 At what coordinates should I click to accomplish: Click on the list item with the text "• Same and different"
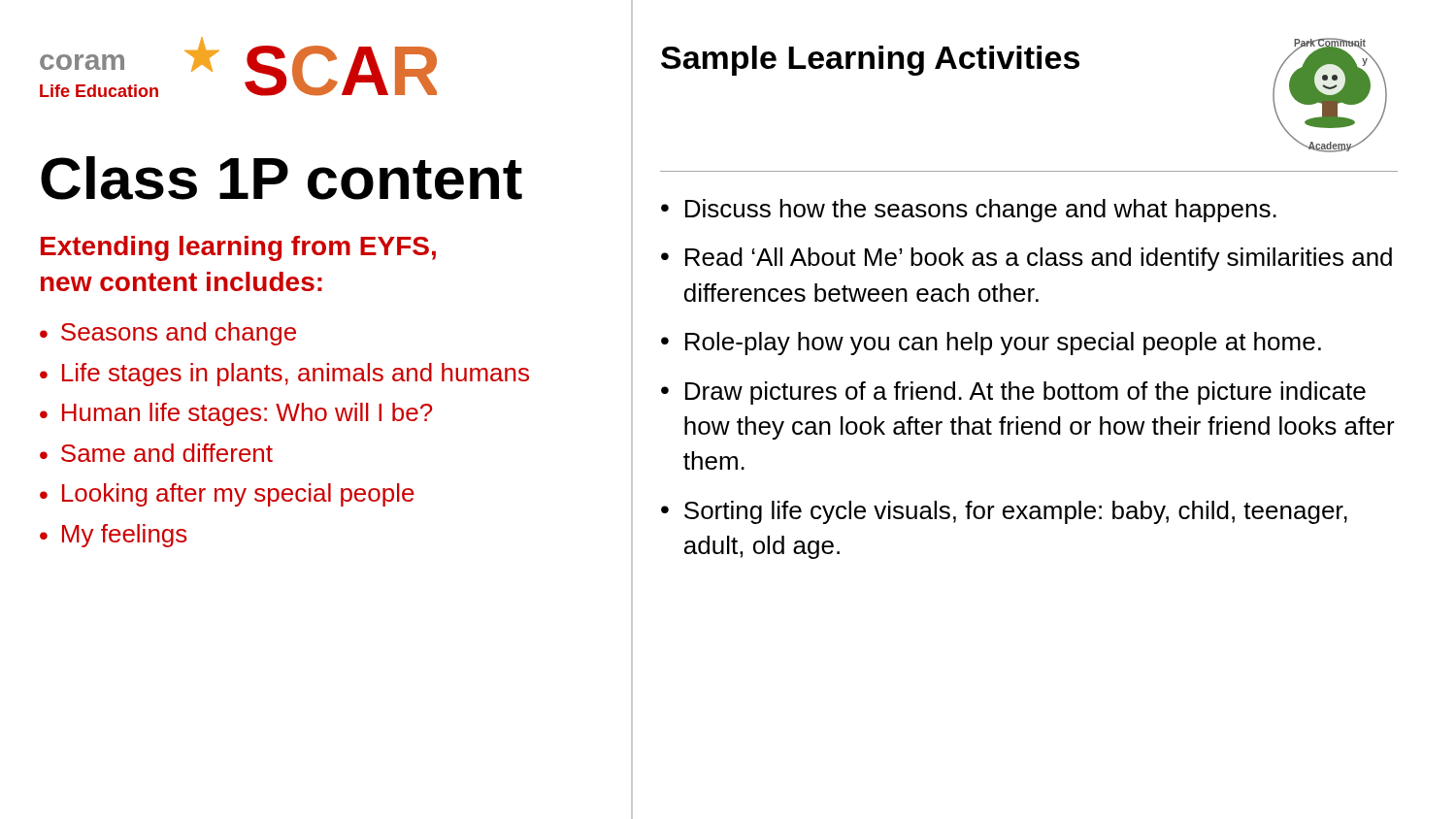click(156, 455)
